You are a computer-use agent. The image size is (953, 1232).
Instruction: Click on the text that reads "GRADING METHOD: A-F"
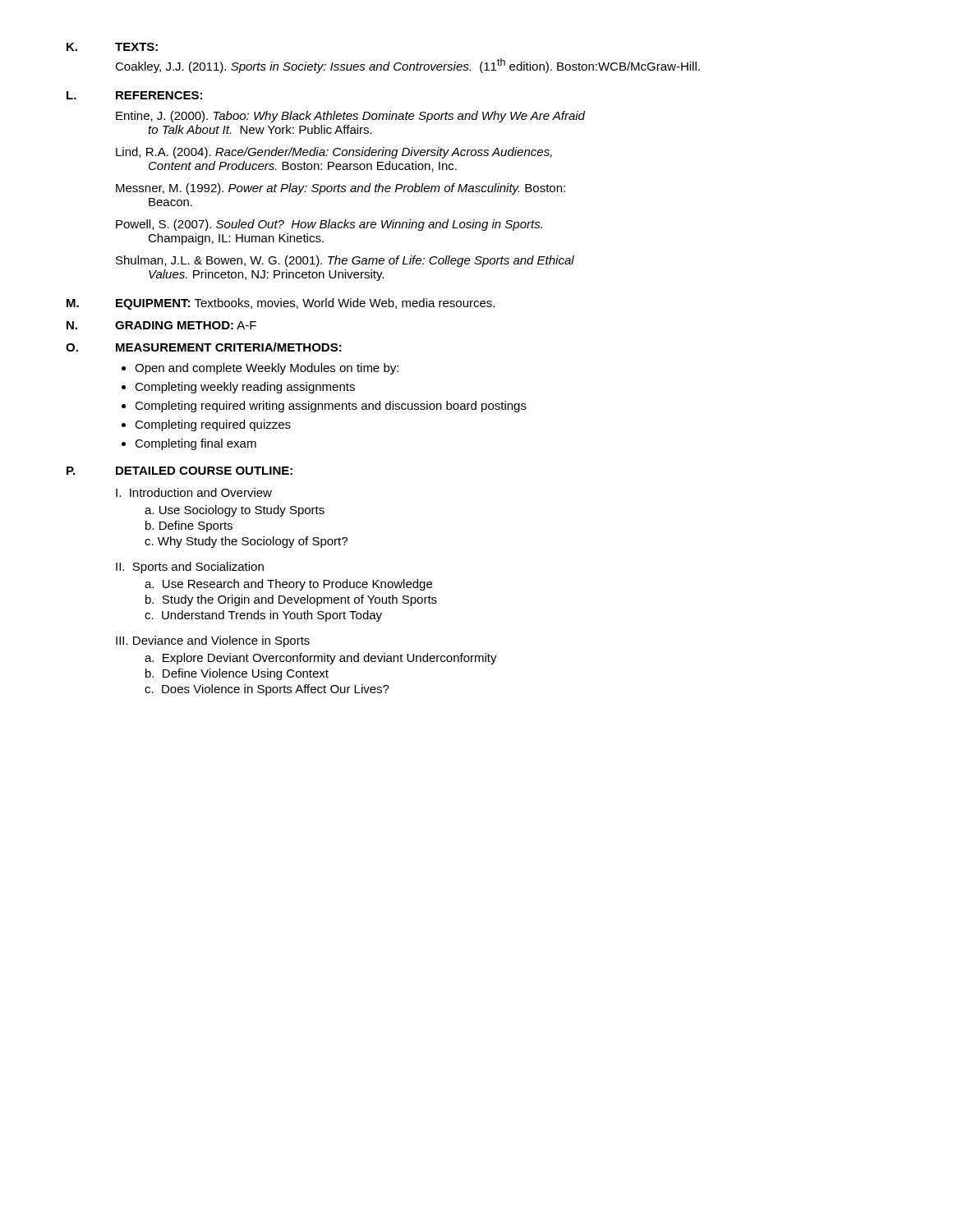[x=186, y=325]
